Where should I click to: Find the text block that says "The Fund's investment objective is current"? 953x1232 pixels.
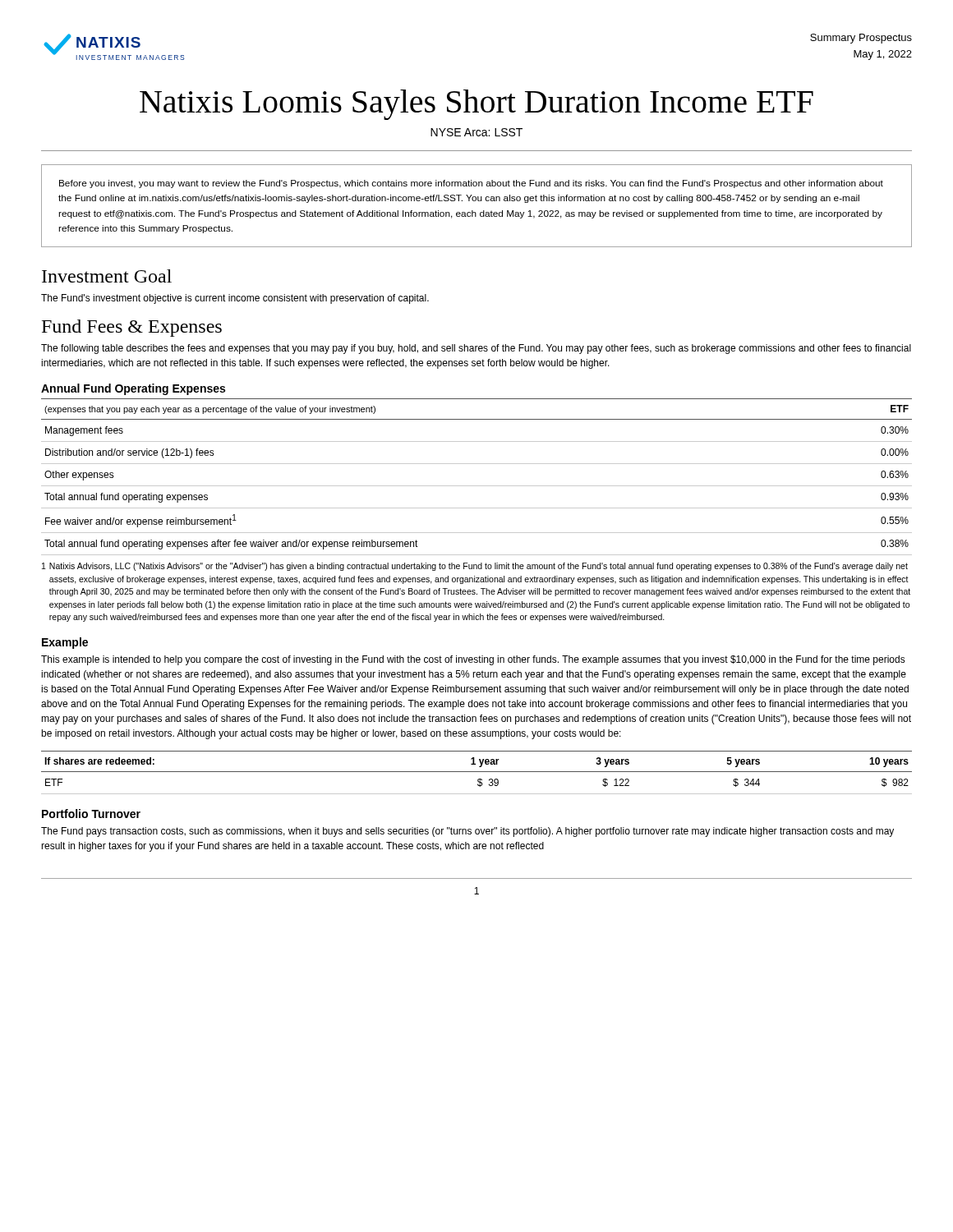(235, 298)
